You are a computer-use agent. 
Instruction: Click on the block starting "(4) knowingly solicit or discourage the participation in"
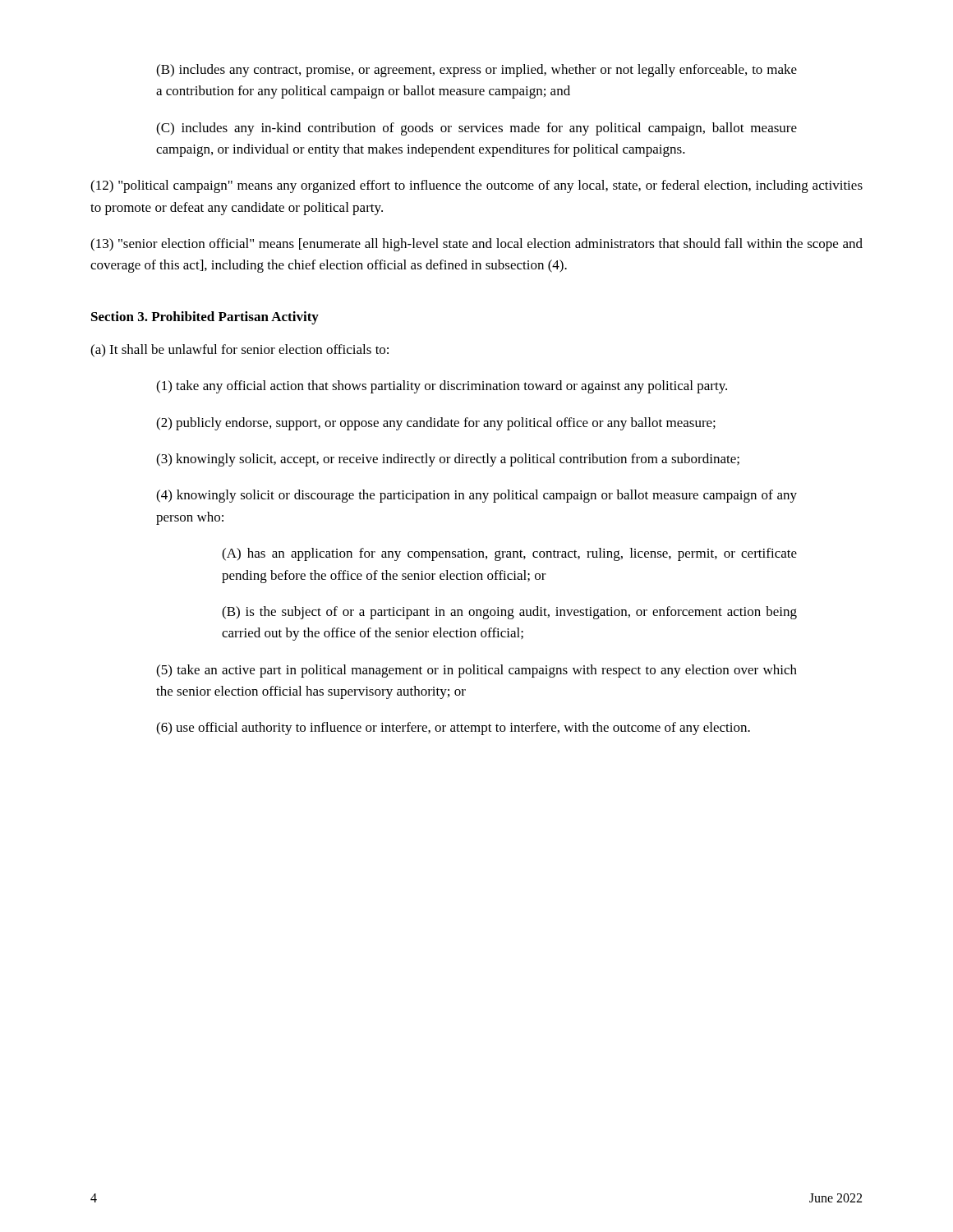pos(476,506)
